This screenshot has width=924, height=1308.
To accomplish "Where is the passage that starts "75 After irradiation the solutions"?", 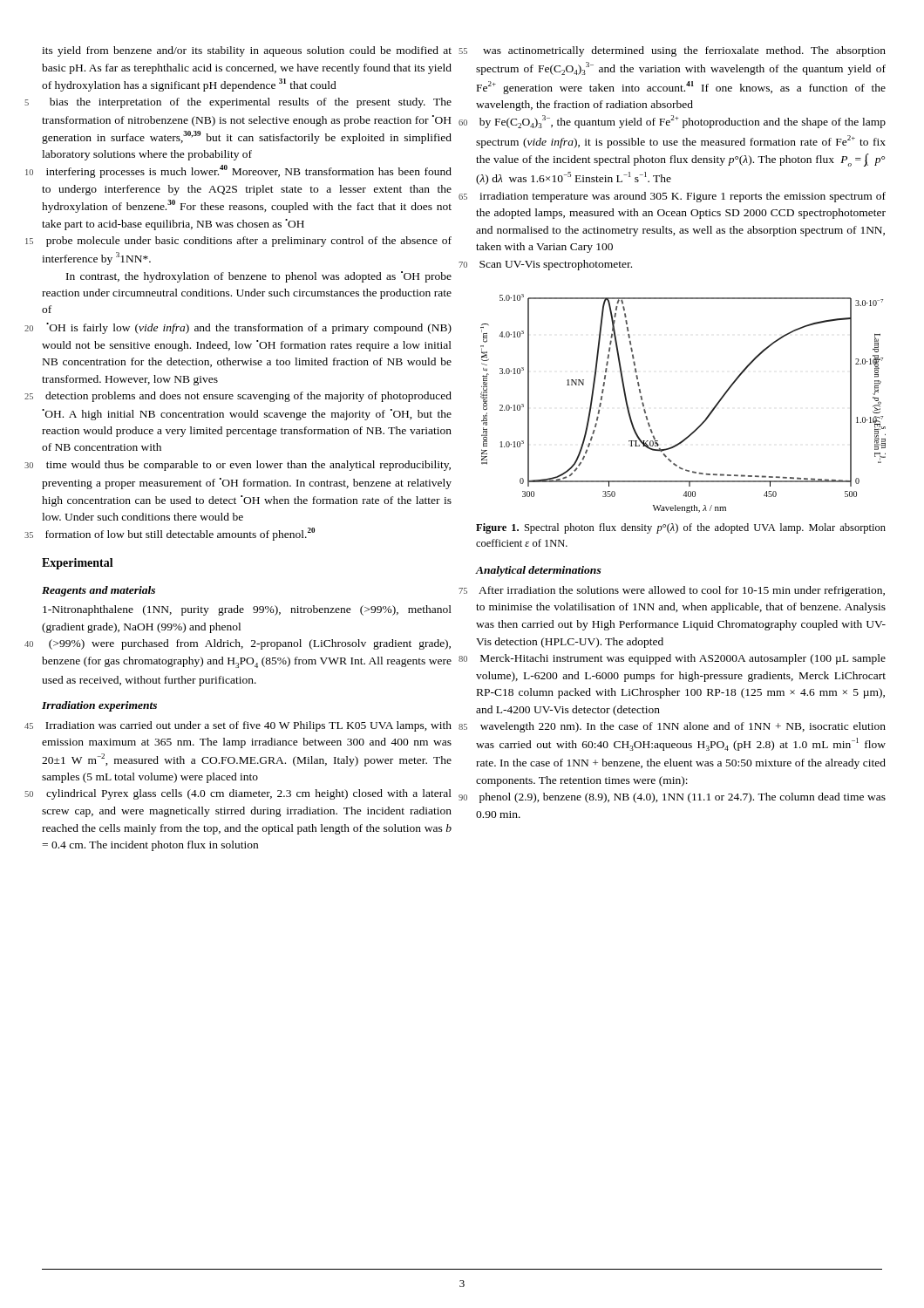I will pyautogui.click(x=681, y=702).
